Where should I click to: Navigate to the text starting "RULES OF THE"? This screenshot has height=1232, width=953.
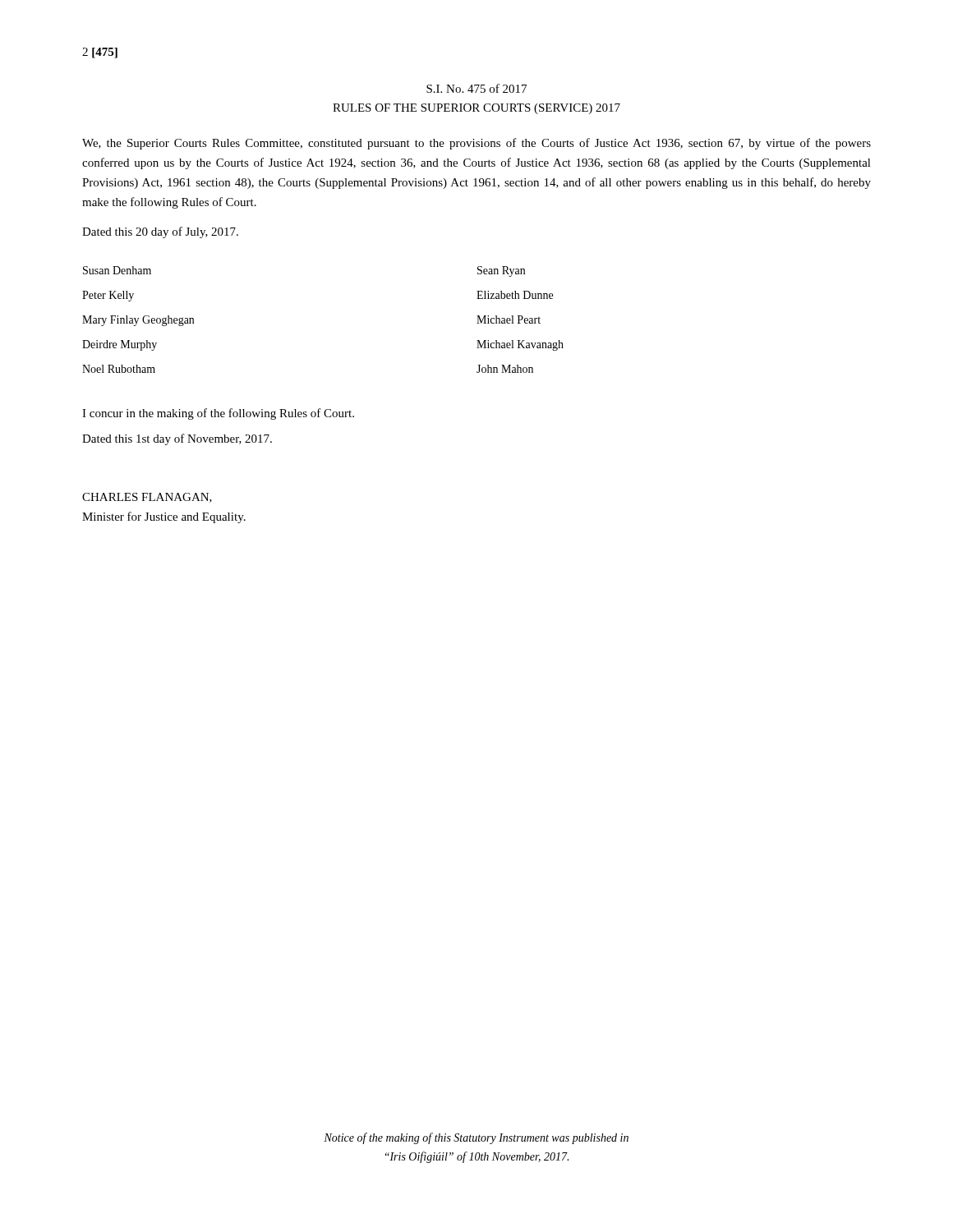pyautogui.click(x=476, y=108)
